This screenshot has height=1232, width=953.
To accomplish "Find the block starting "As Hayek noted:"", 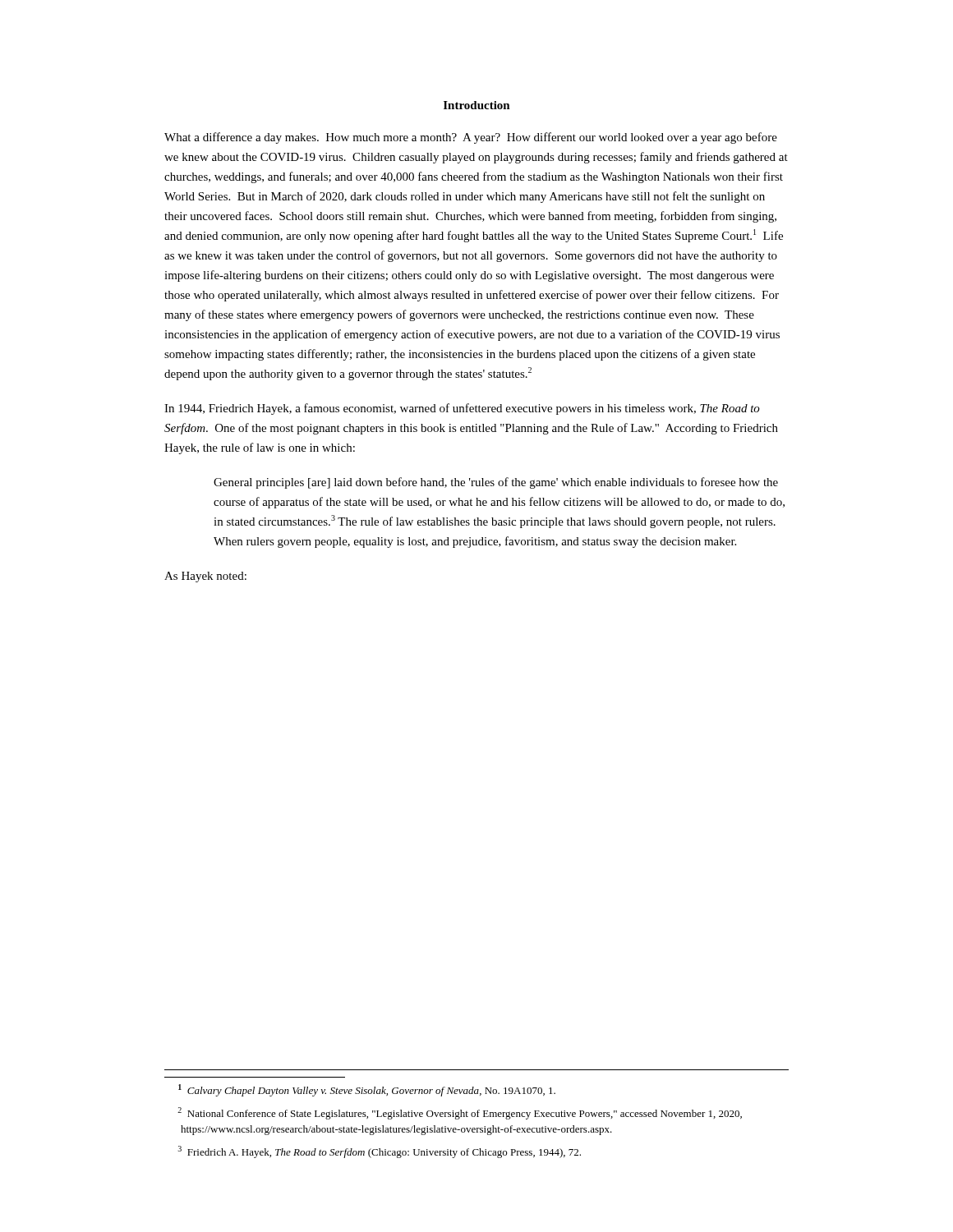I will [206, 576].
